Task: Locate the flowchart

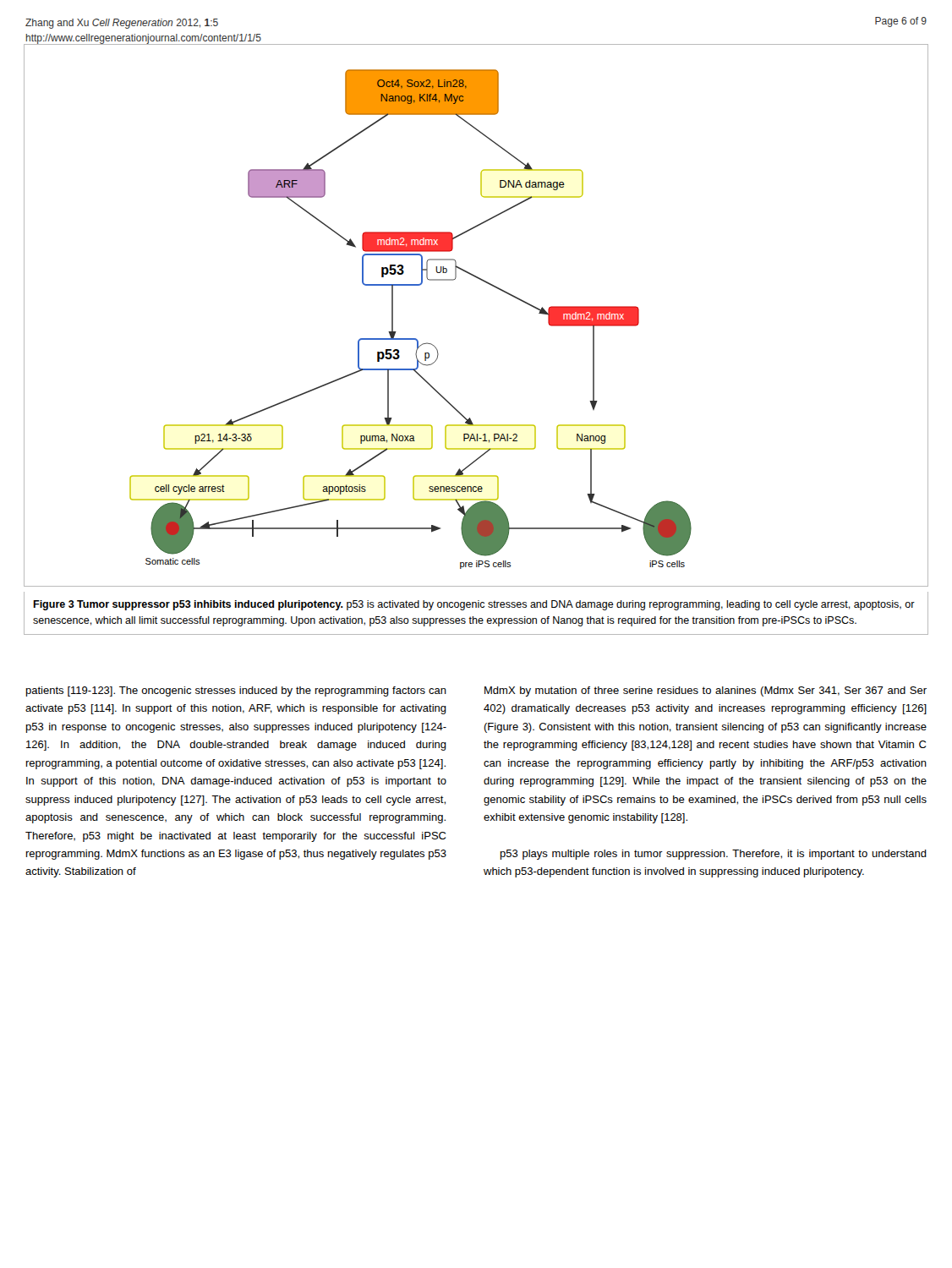Action: point(476,315)
